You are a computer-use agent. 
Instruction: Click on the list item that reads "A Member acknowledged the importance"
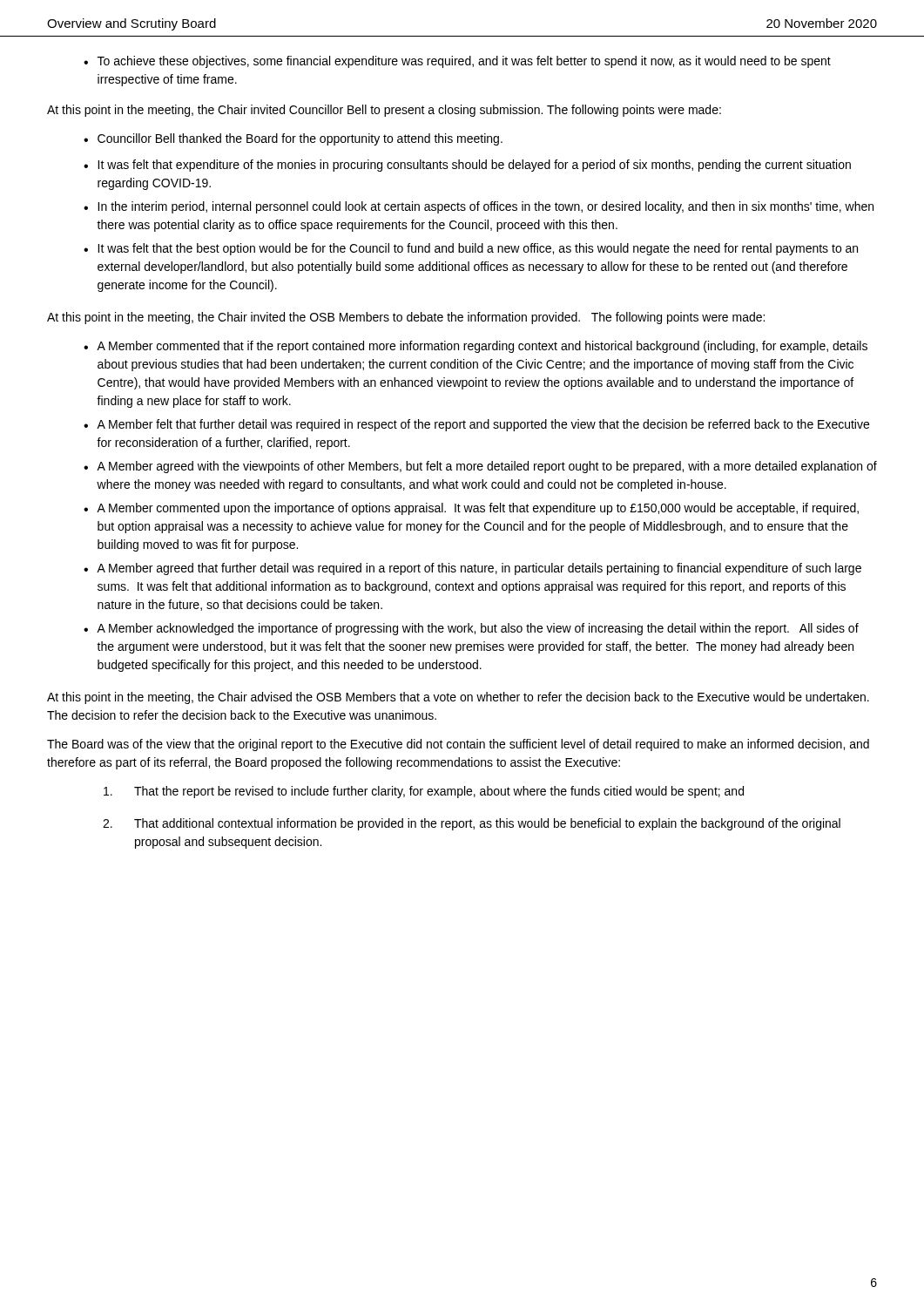(x=478, y=647)
